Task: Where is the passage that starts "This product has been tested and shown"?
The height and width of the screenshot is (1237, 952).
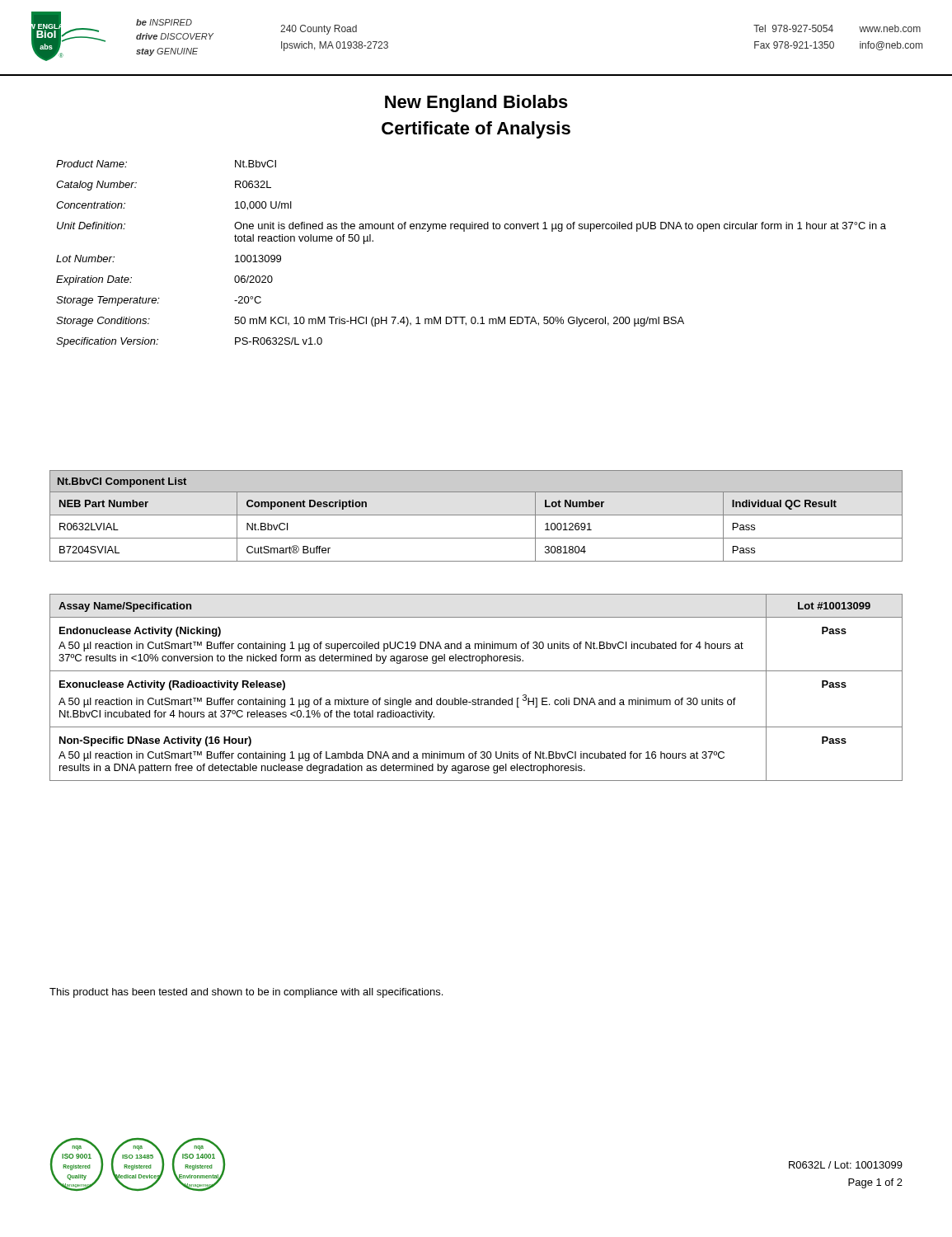Action: coord(247,992)
